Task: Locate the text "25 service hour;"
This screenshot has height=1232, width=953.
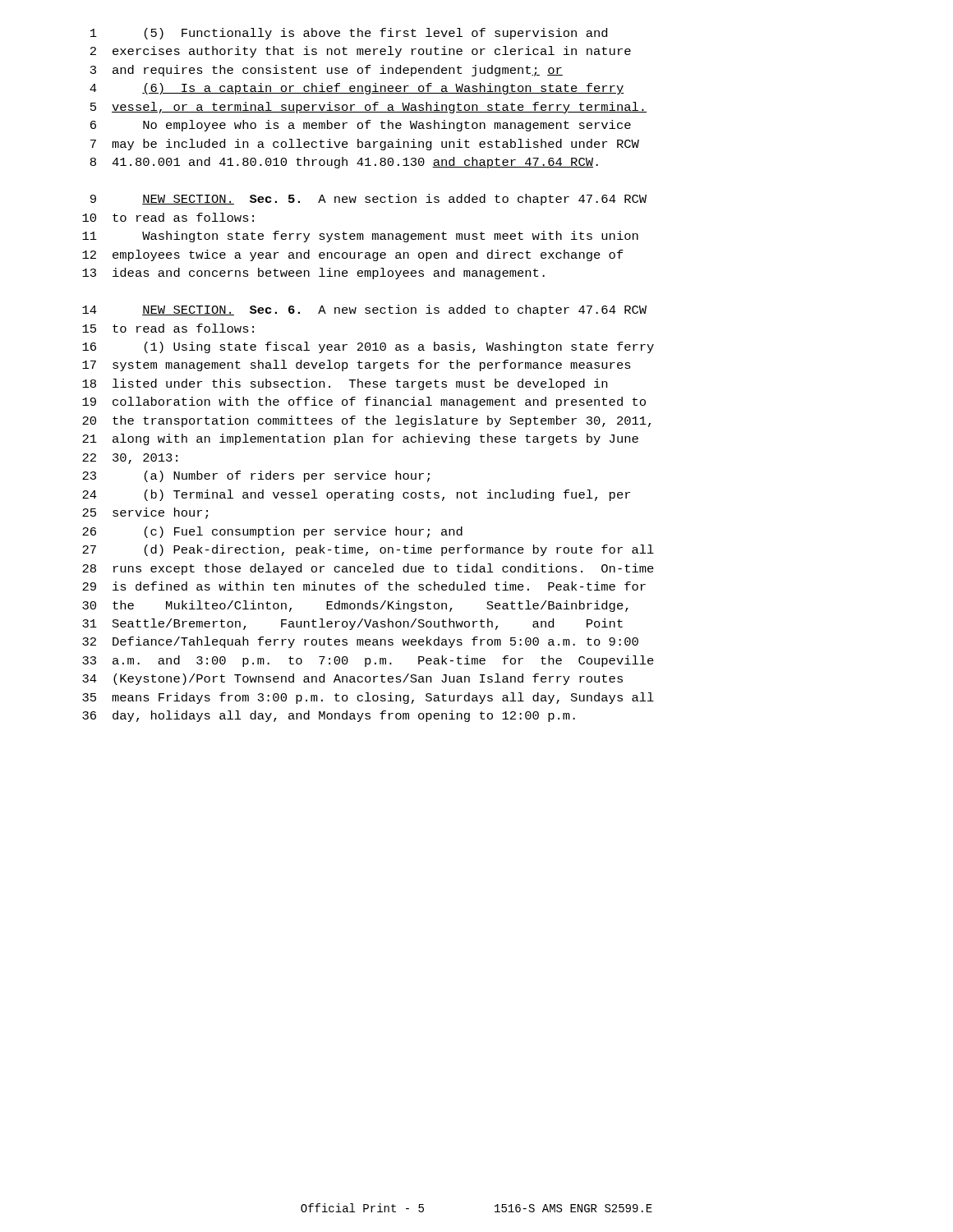Action: [145, 513]
